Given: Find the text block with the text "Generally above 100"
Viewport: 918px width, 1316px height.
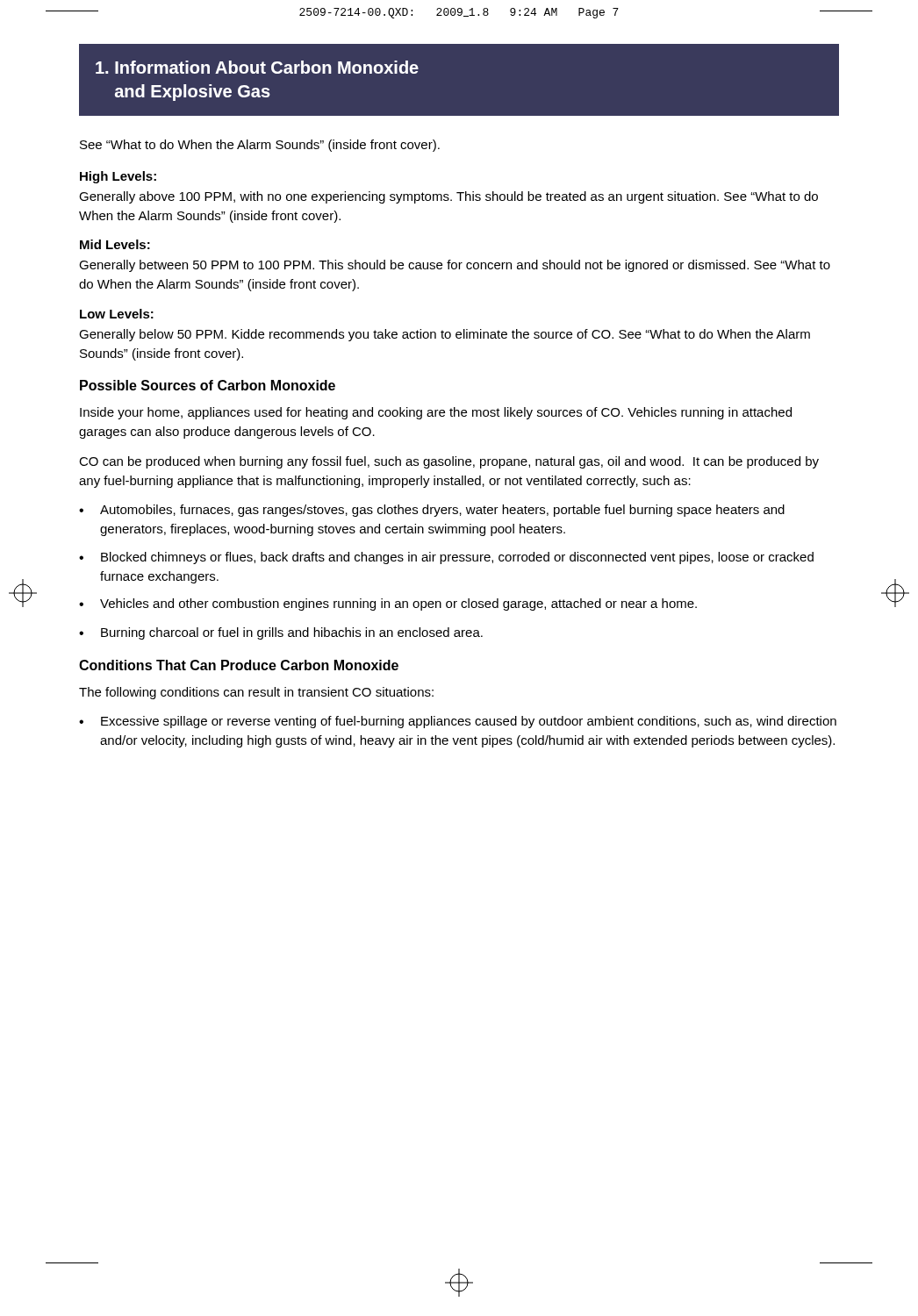Looking at the screenshot, I should tap(449, 205).
